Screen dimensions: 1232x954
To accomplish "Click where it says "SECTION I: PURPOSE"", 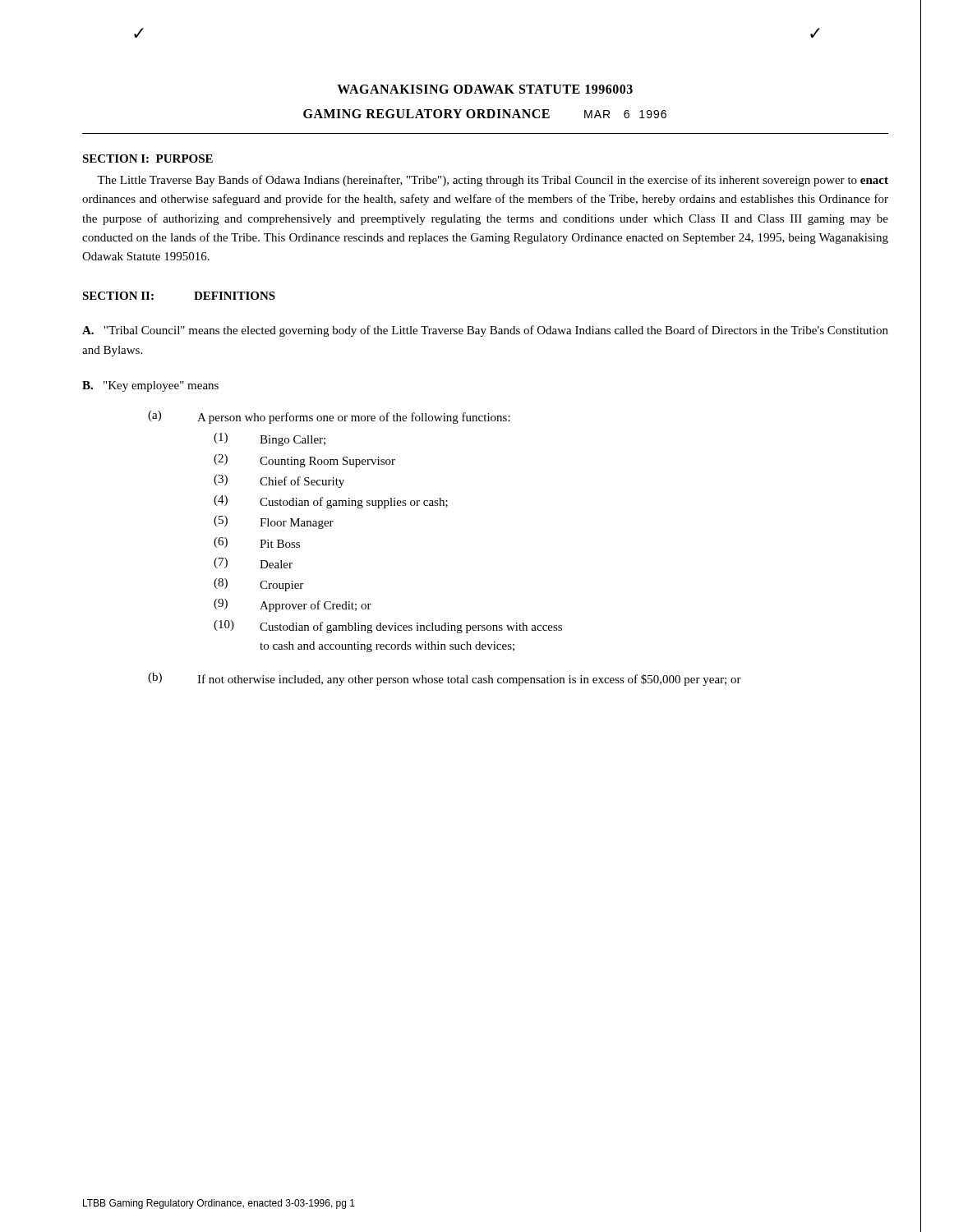I will (148, 158).
